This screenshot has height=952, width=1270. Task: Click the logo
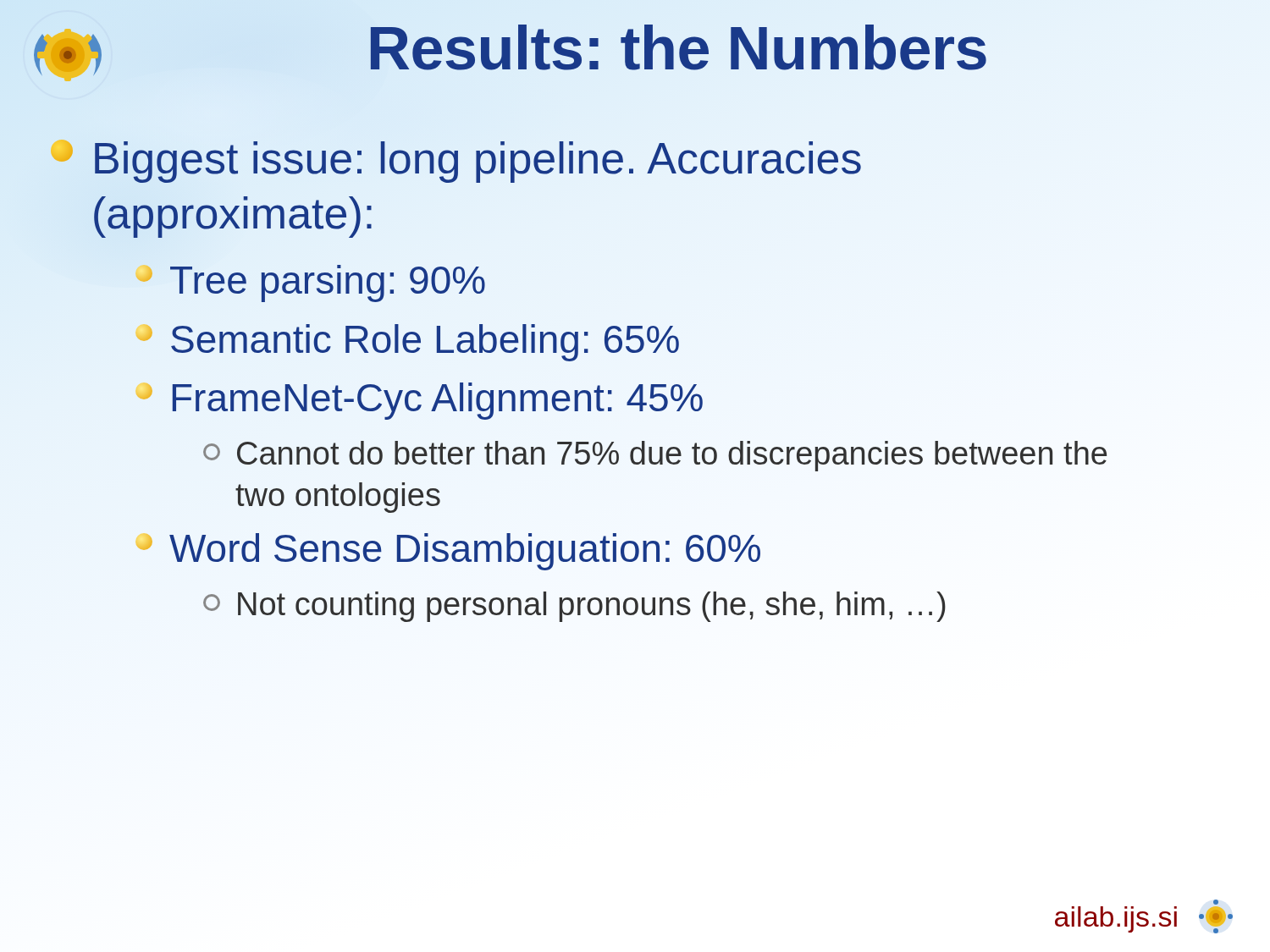68,55
